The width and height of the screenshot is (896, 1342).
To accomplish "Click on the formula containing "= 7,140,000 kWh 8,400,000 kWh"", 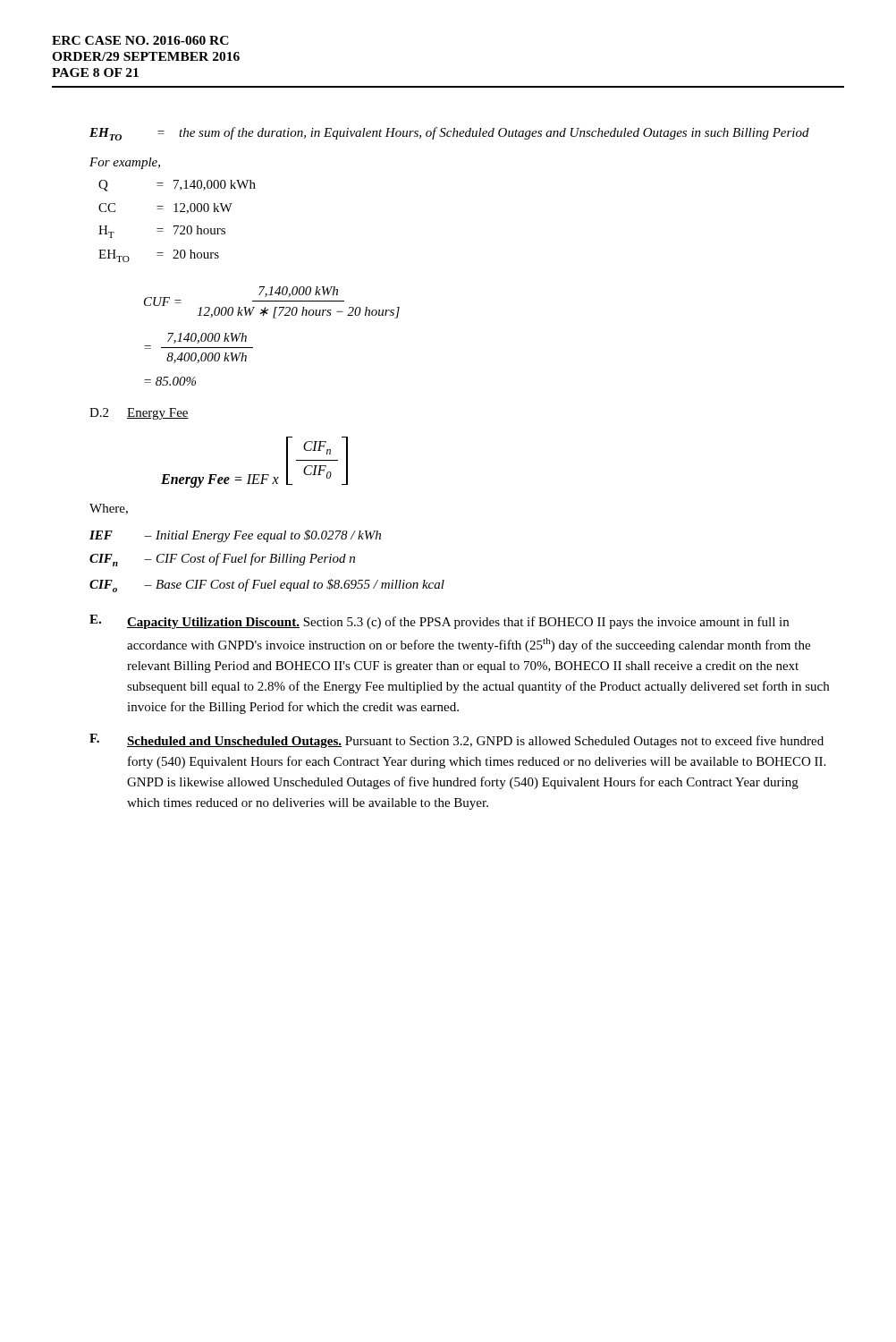I will pyautogui.click(x=198, y=348).
